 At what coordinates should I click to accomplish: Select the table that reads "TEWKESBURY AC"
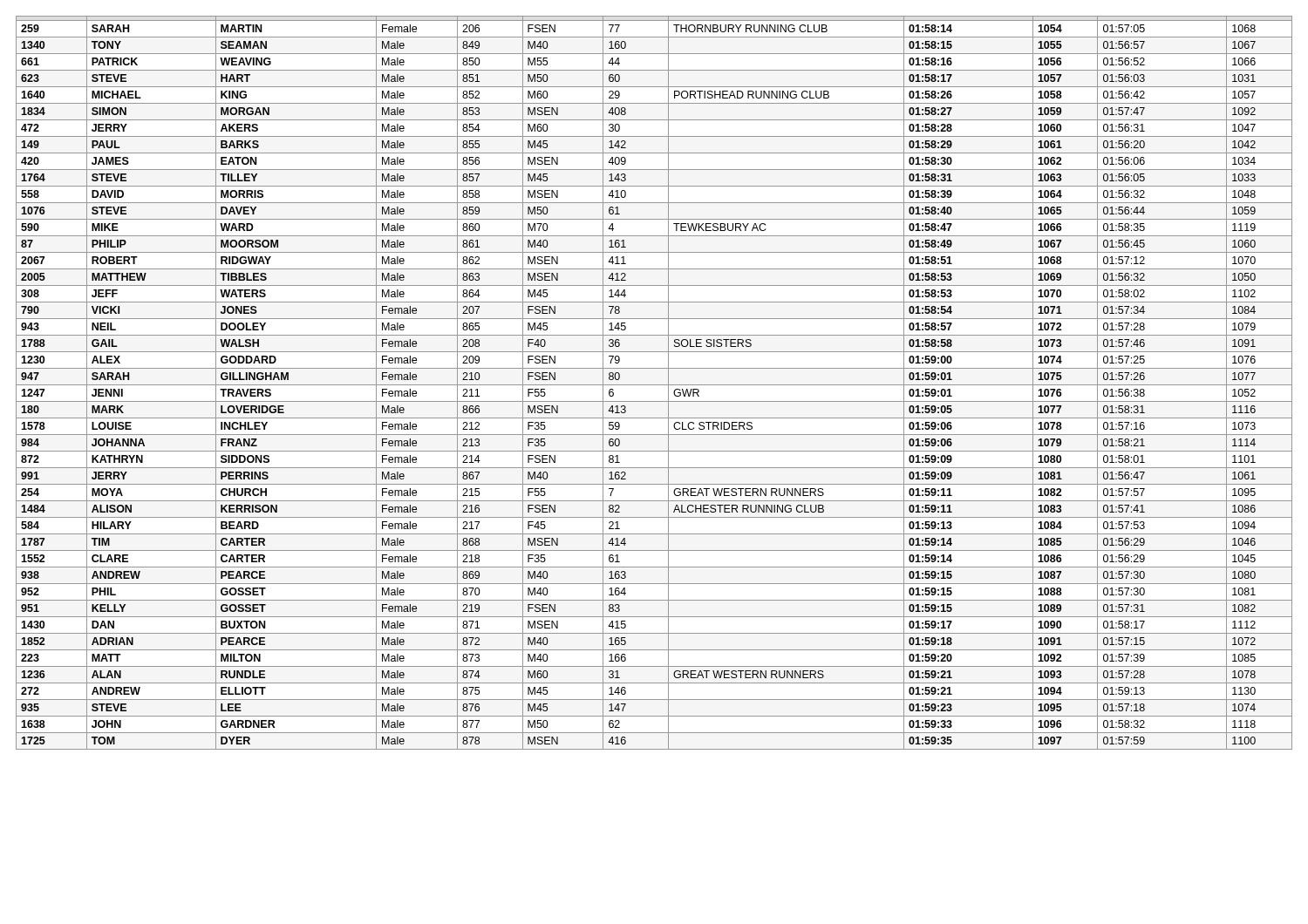click(x=654, y=383)
